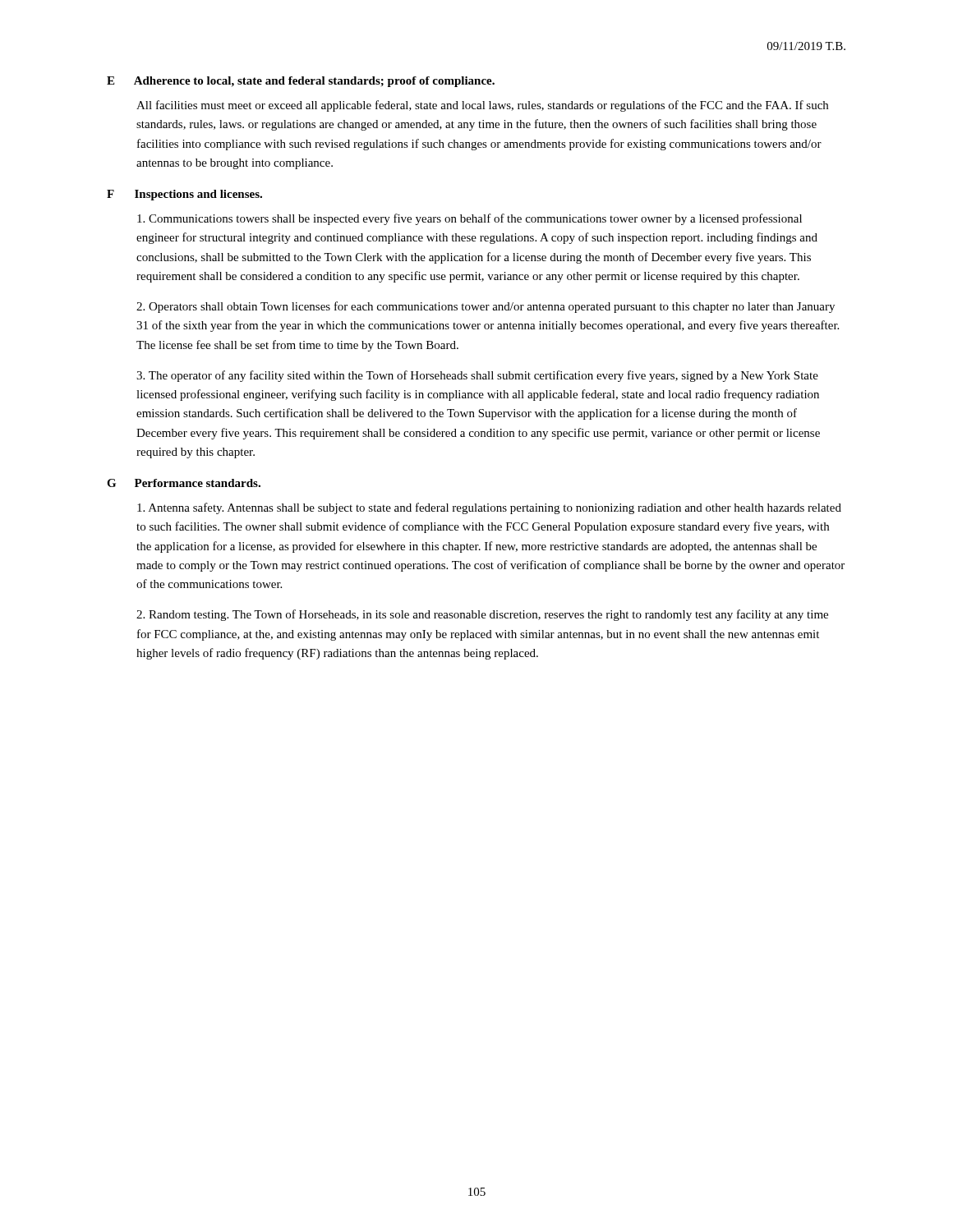Click on the element starting "Communications towers shall be inspected every five"

(x=477, y=247)
